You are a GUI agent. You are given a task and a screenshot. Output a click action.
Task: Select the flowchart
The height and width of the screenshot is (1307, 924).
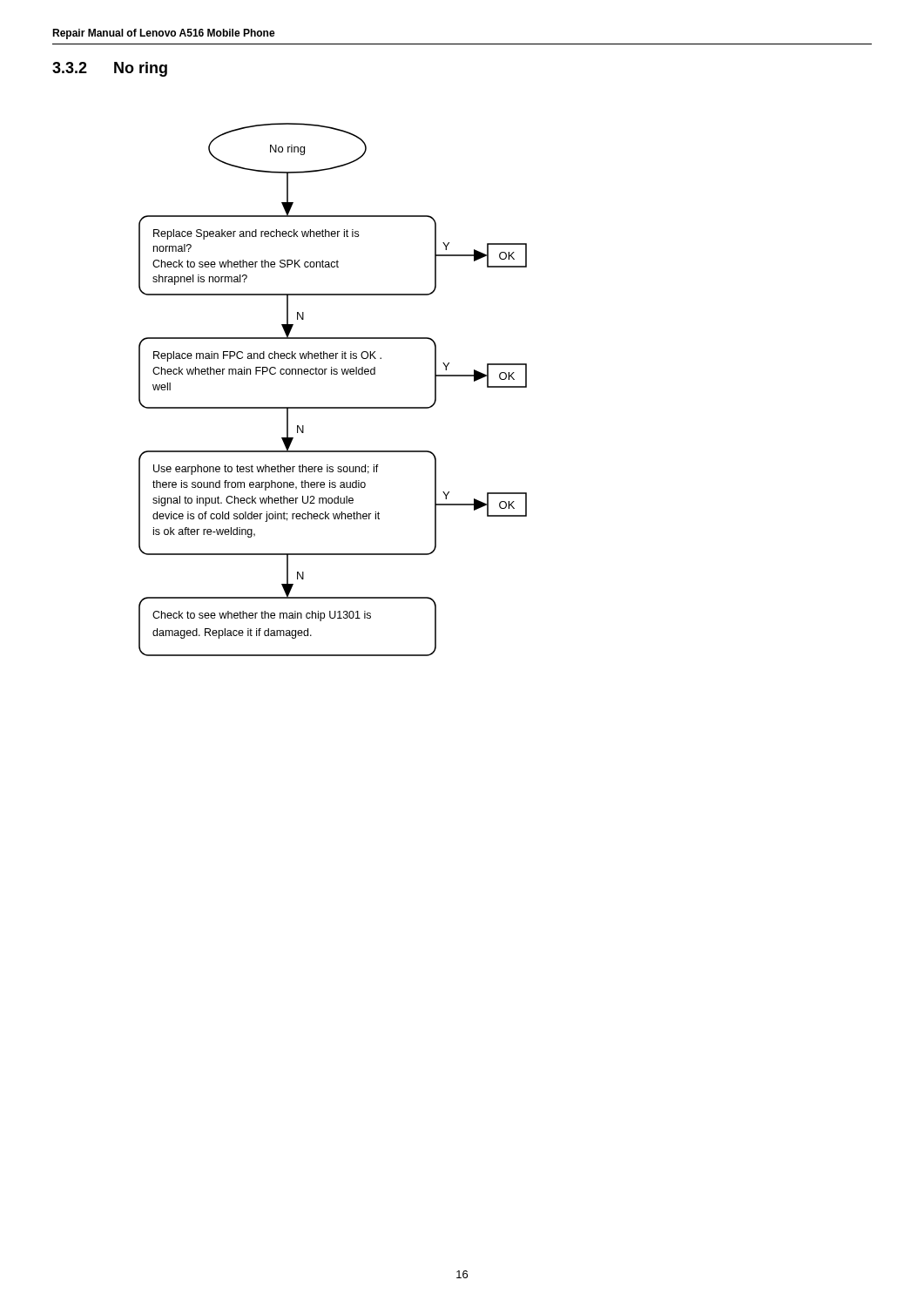357,462
